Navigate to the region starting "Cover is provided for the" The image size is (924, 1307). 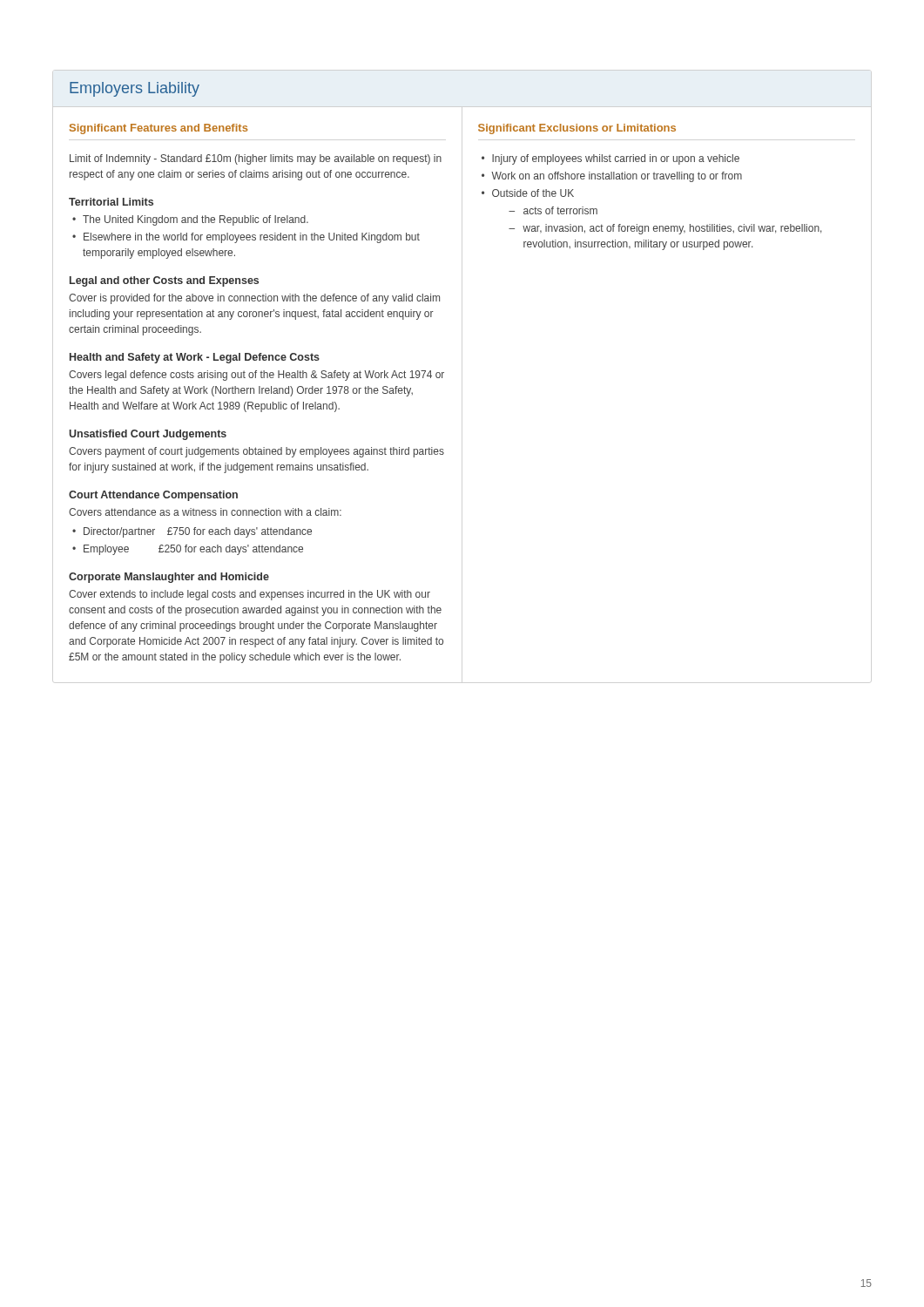255,314
